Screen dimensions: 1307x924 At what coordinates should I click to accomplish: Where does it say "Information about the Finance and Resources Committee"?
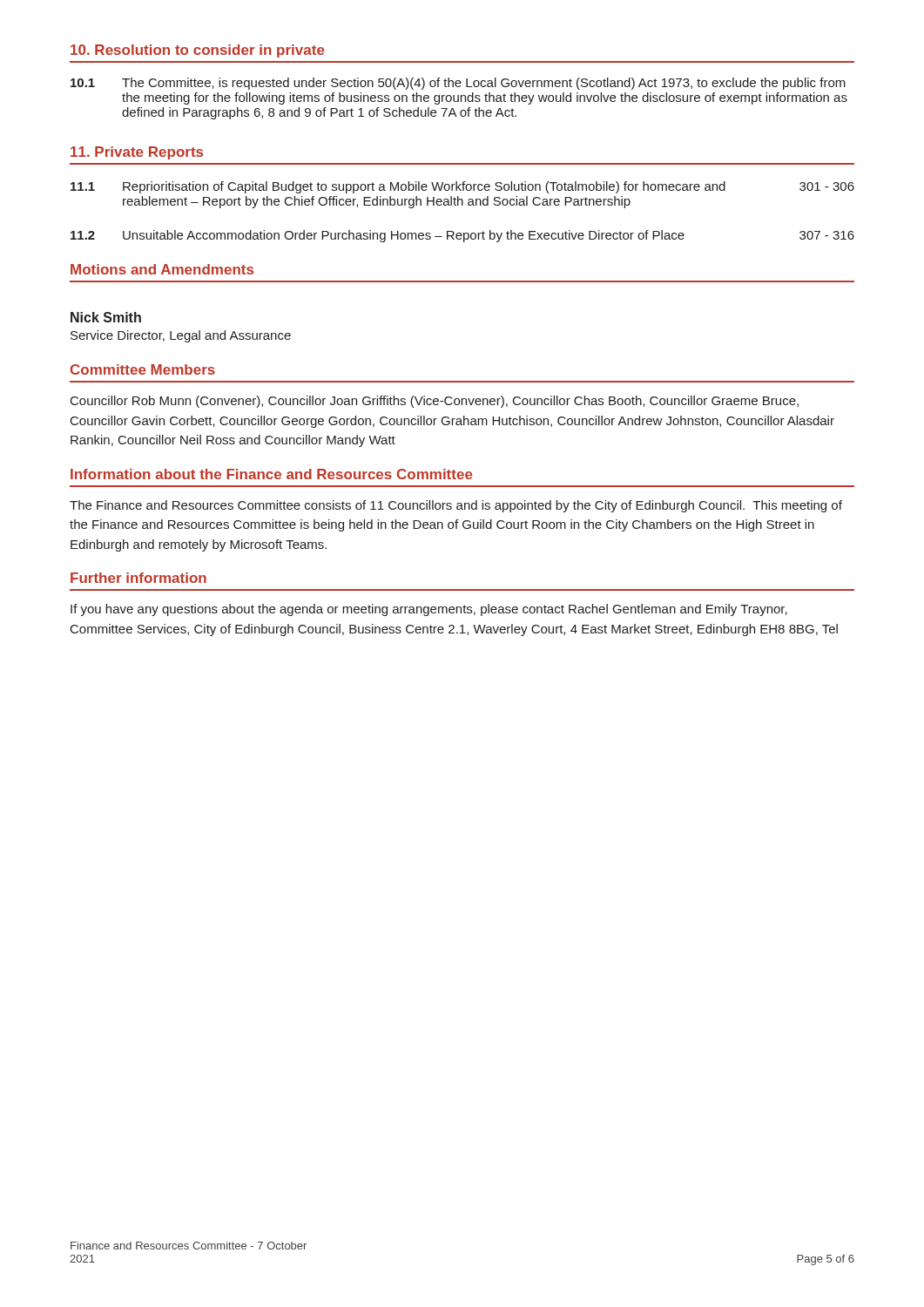[462, 476]
